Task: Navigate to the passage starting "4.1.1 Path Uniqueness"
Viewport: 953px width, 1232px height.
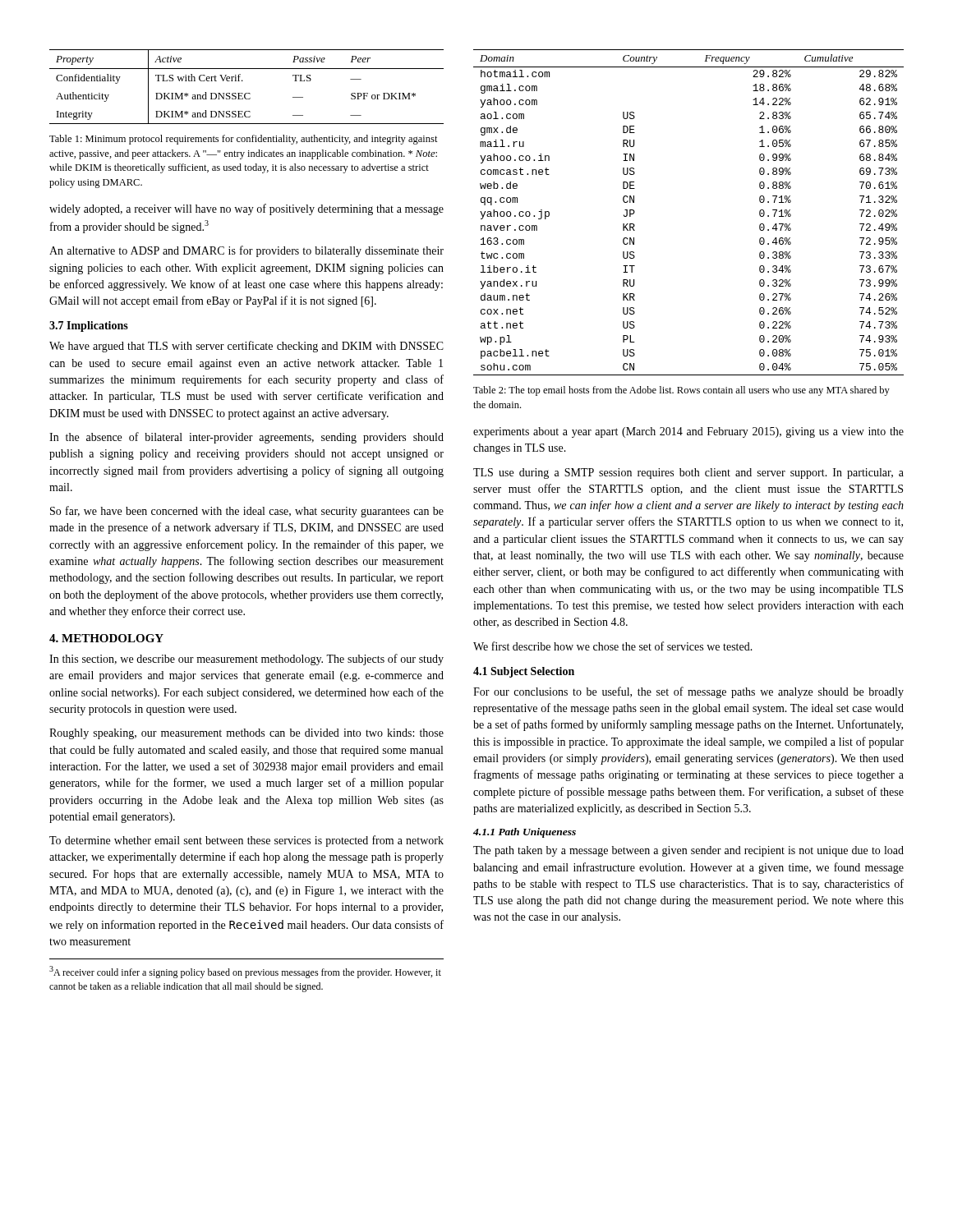Action: click(525, 832)
